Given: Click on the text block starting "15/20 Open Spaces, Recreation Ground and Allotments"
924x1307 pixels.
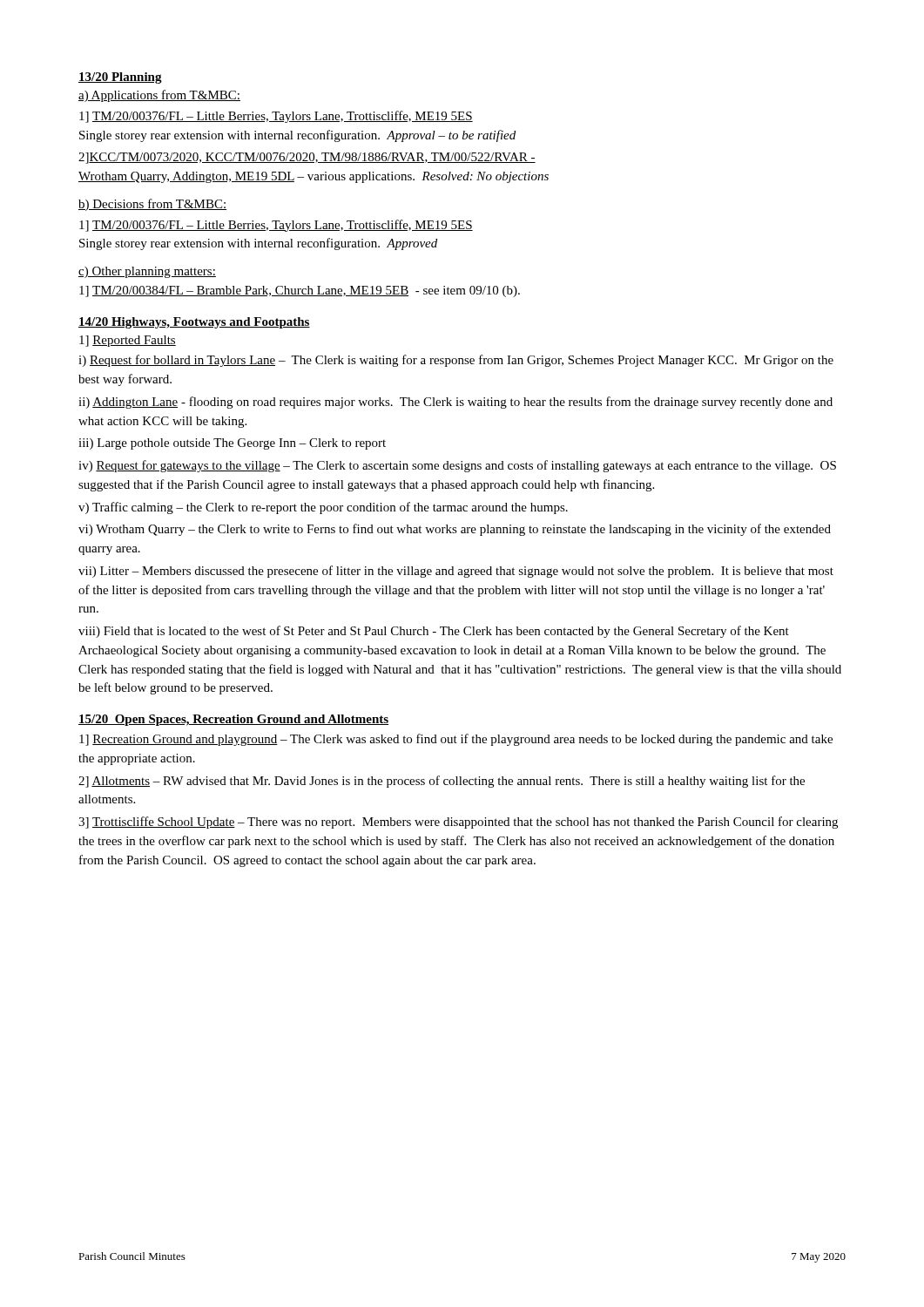Looking at the screenshot, I should pyautogui.click(x=233, y=719).
